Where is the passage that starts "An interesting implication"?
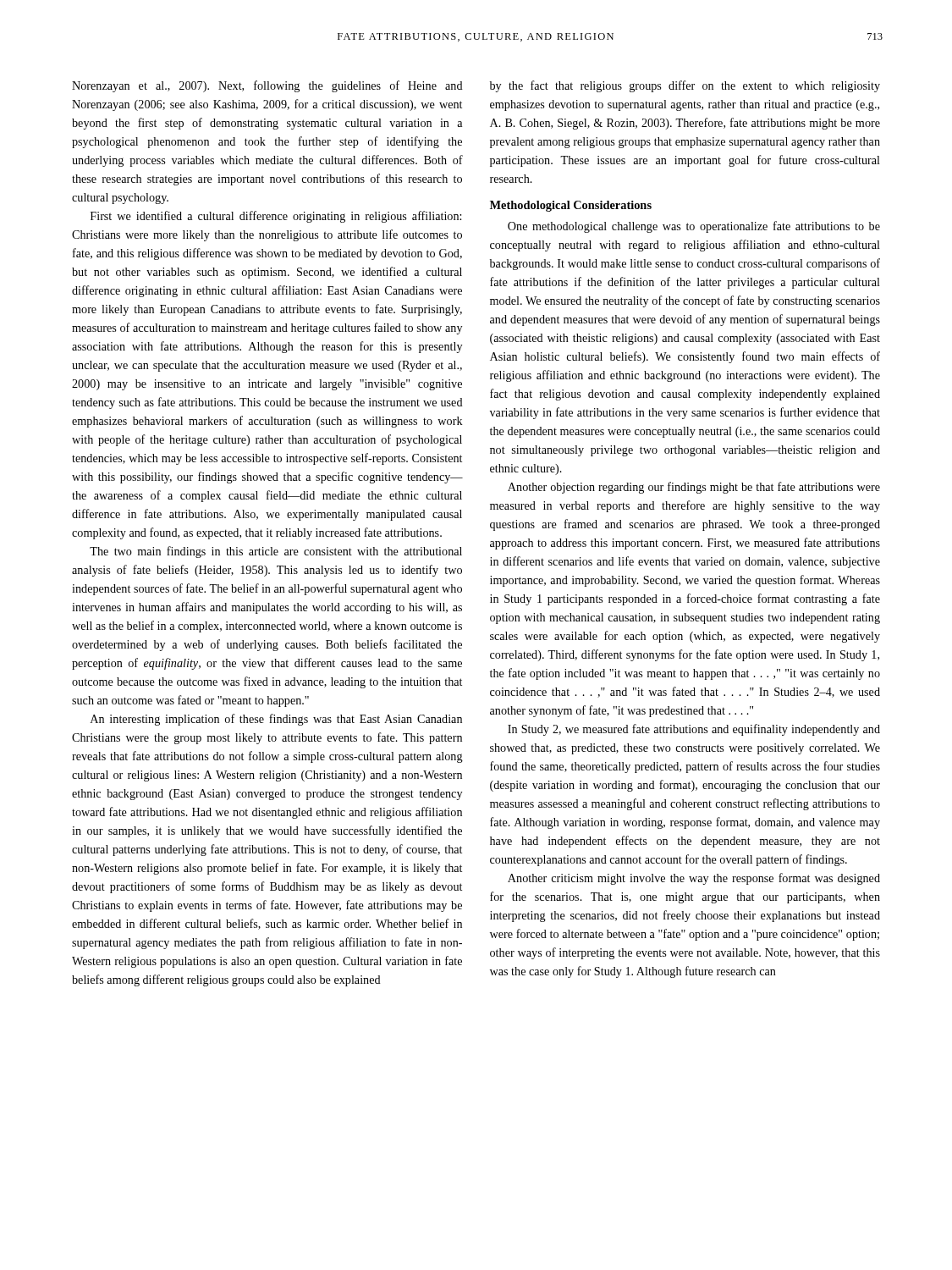Screen dimensions: 1270x952 coord(267,849)
